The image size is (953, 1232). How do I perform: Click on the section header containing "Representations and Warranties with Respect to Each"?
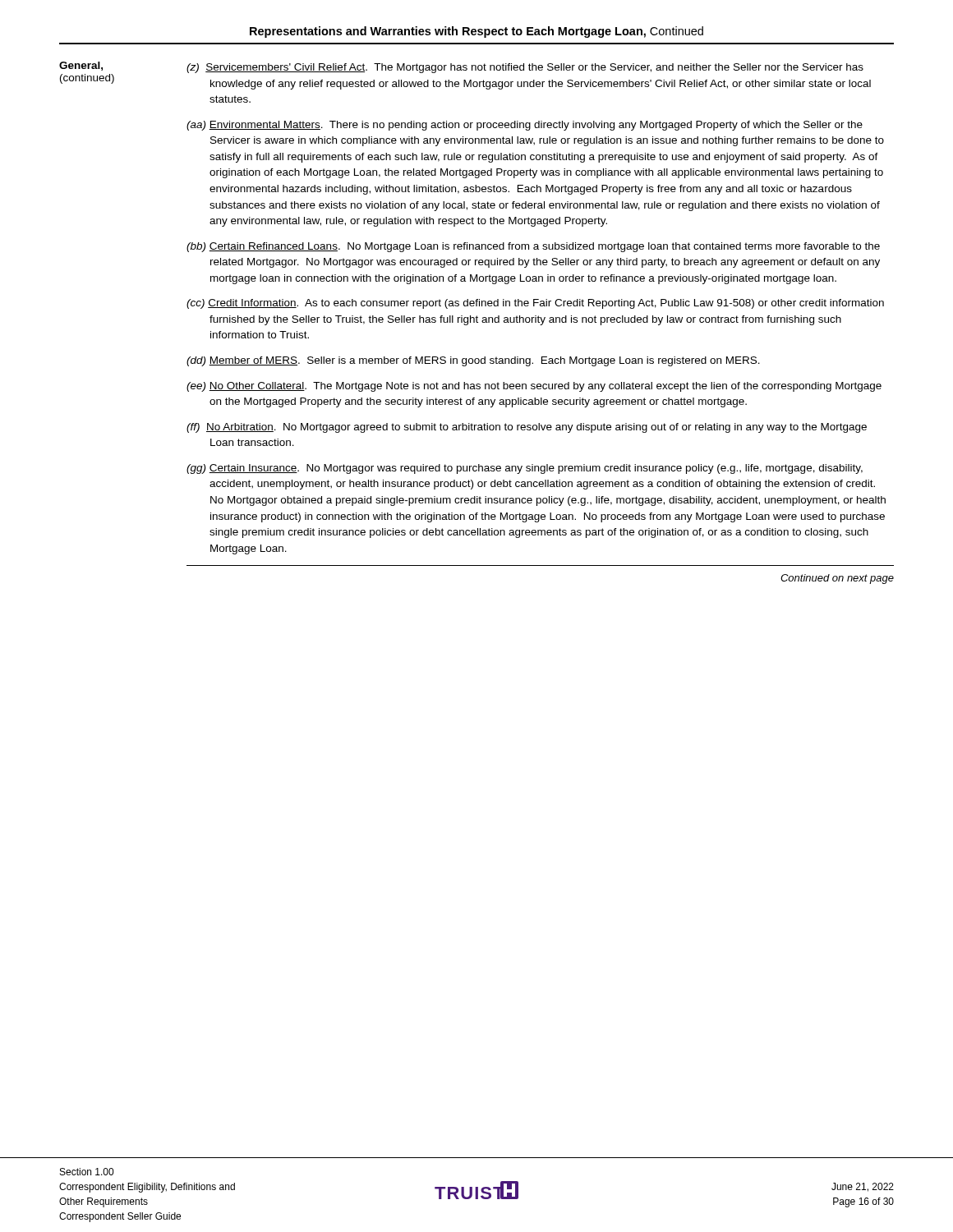(x=476, y=31)
